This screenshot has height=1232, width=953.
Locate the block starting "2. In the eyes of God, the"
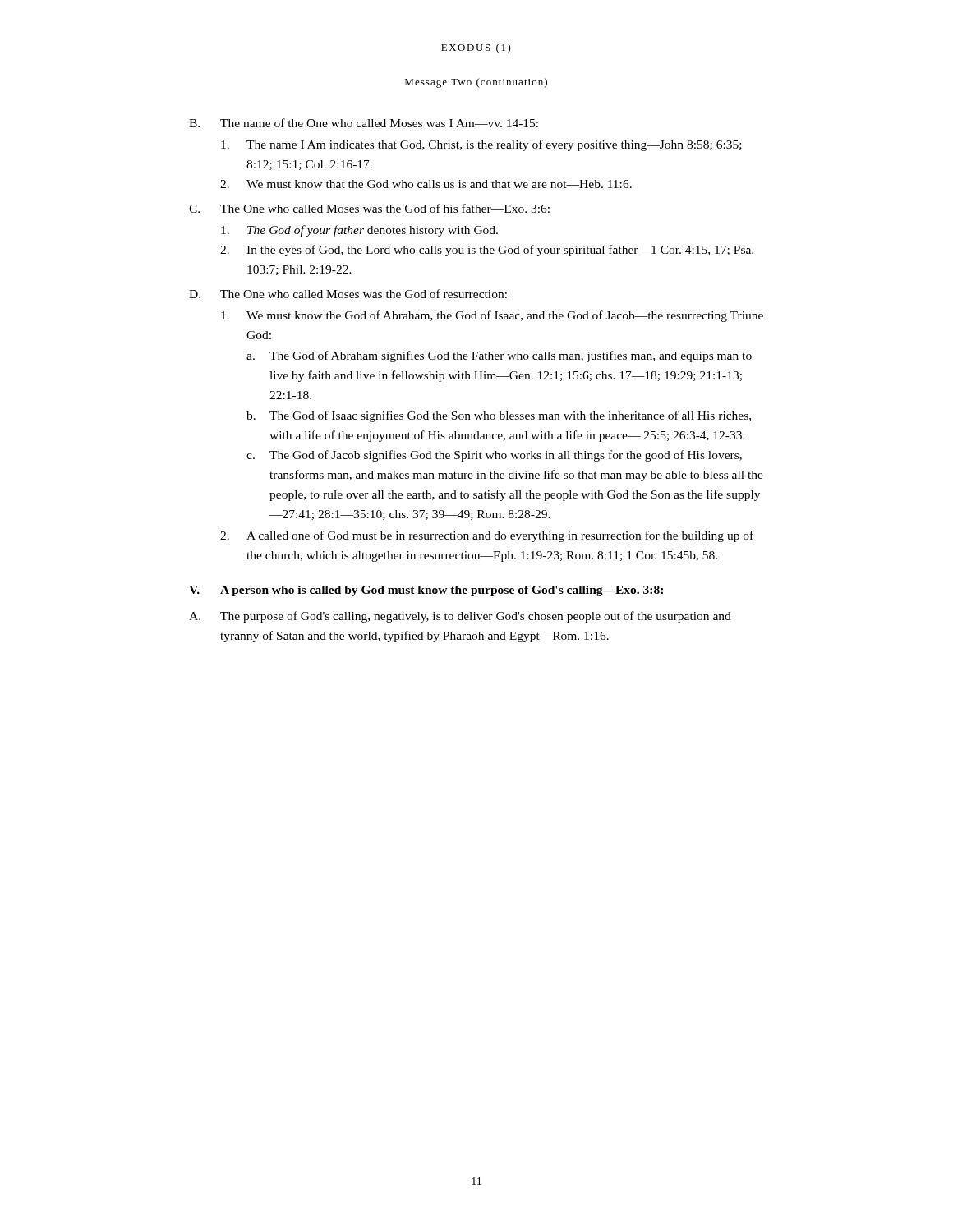tap(492, 260)
